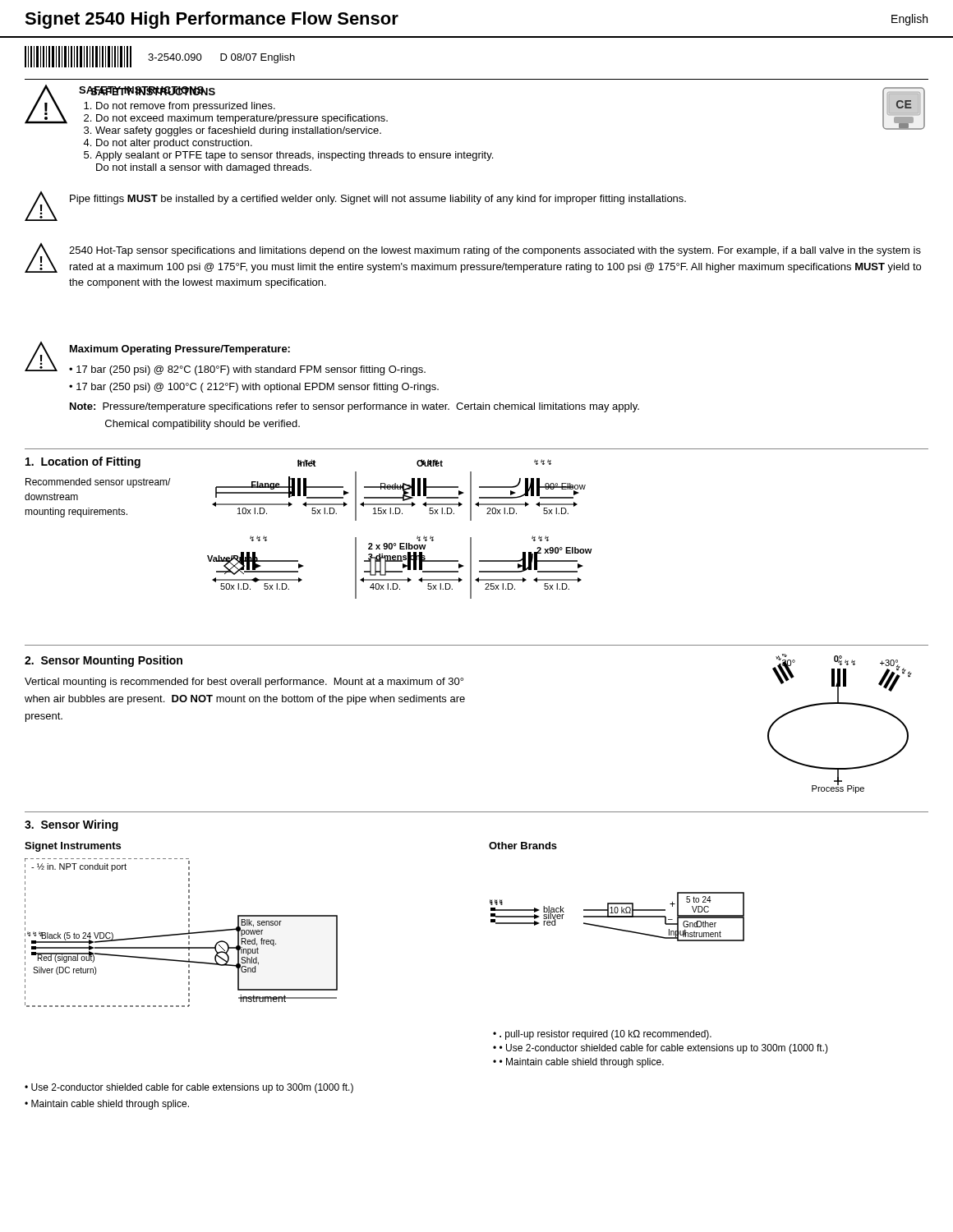Click on the text block starting "Signet 2540 High Performance Flow"
Viewport: 953px width, 1232px height.
point(211,18)
